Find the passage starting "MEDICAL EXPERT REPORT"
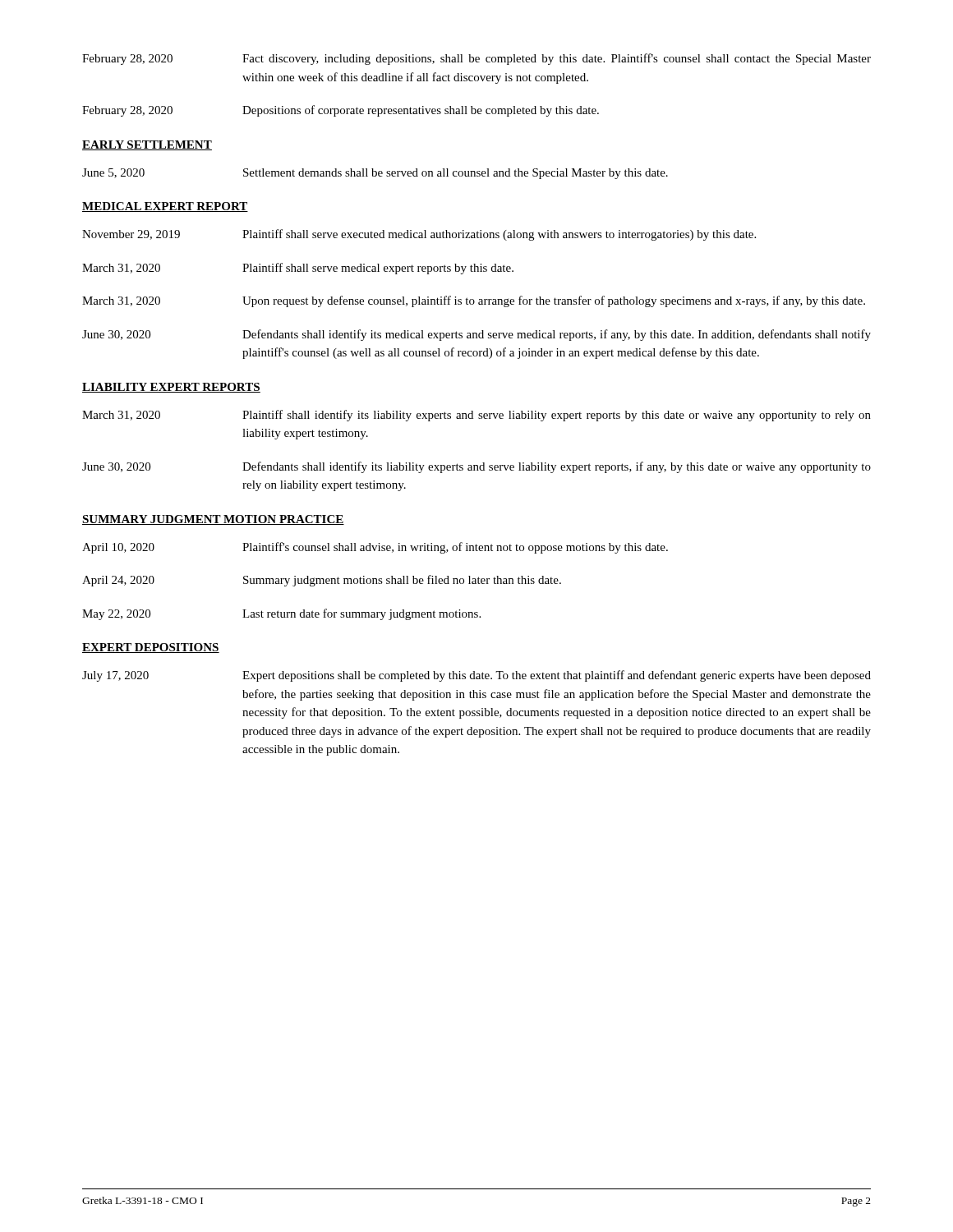The width and height of the screenshot is (953, 1232). [x=165, y=206]
